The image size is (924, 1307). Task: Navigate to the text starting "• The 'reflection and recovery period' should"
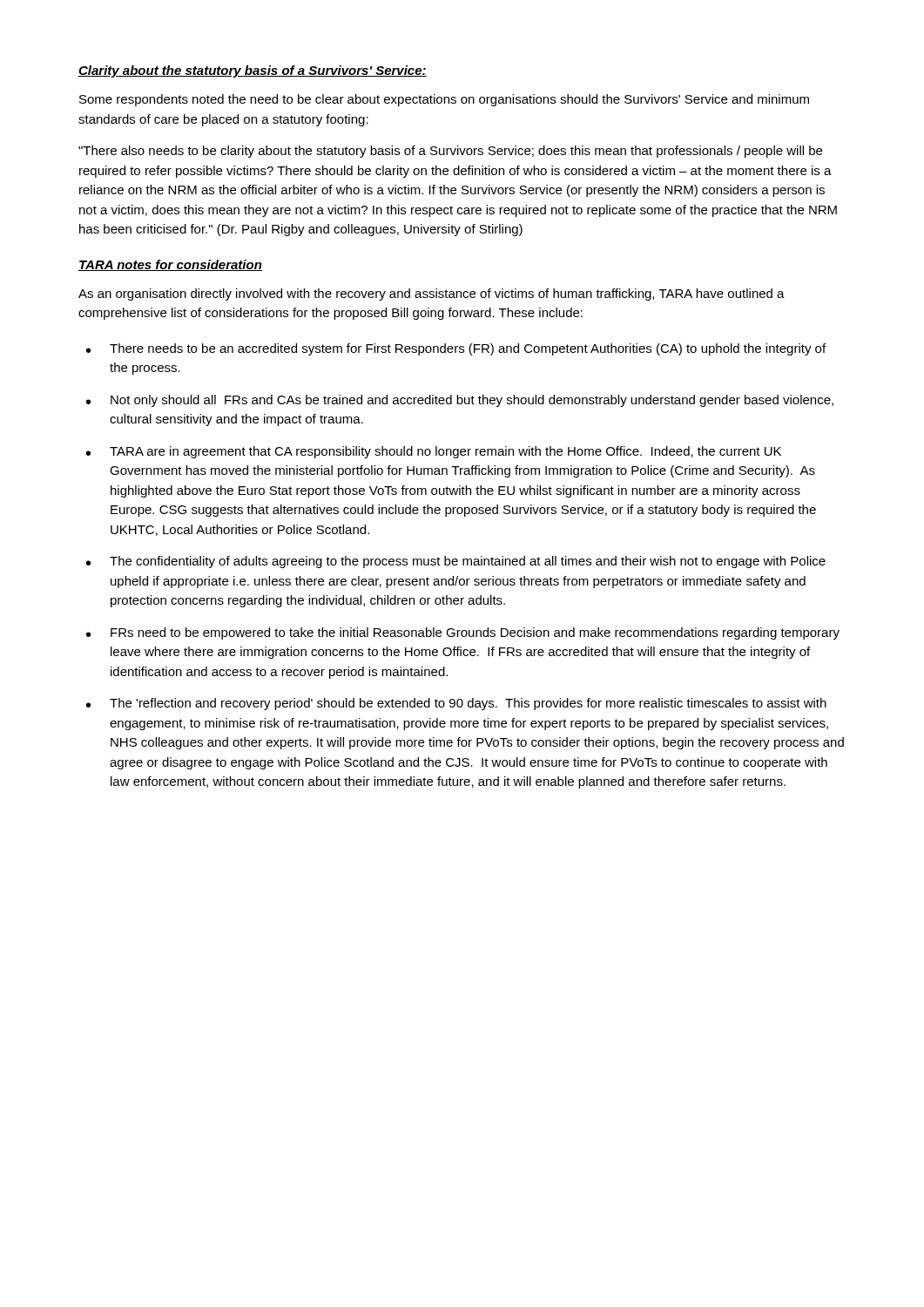462,743
